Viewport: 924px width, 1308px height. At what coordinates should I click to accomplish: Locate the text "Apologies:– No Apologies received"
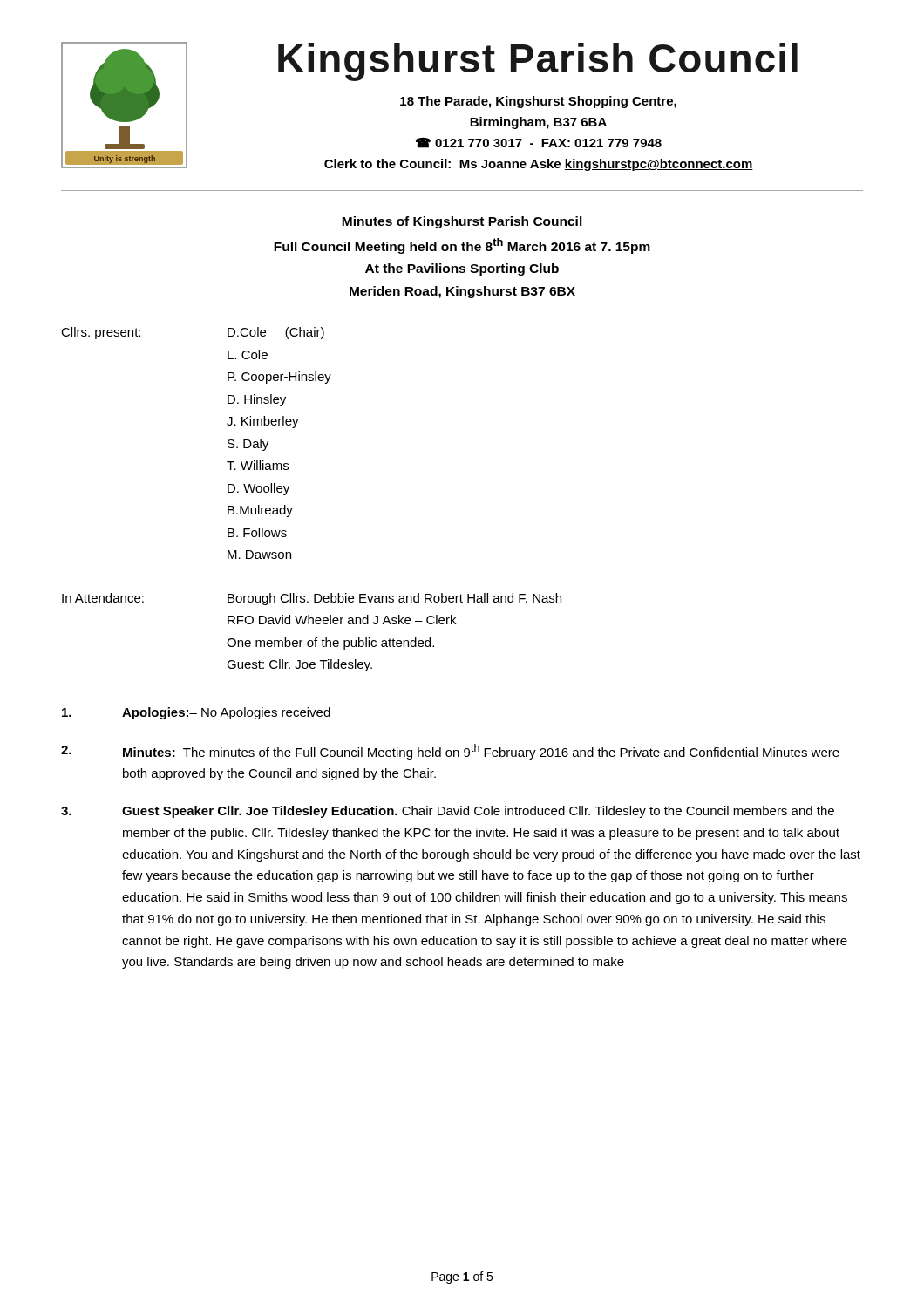196,713
